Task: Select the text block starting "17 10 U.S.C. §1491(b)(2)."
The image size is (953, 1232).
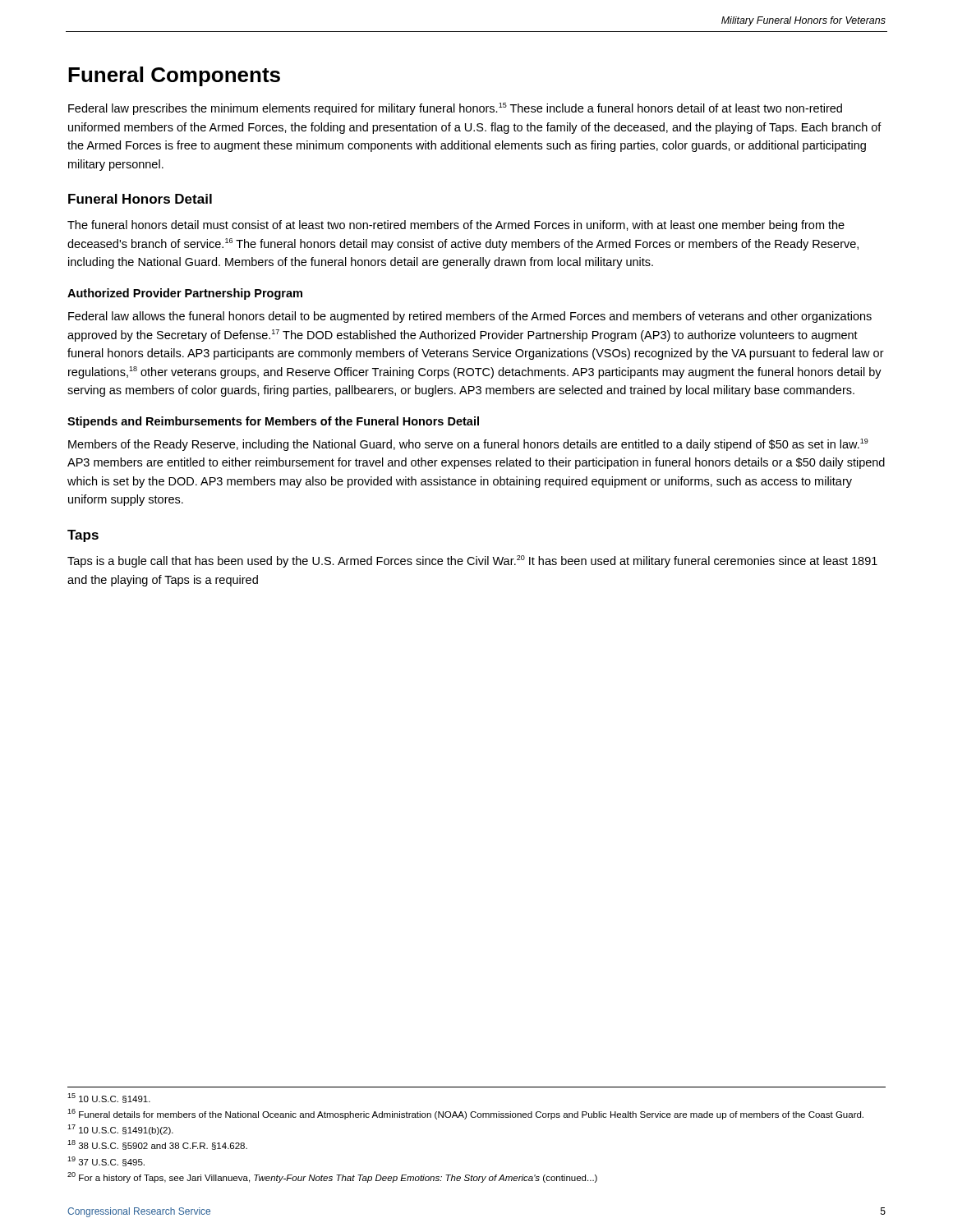Action: (121, 1129)
